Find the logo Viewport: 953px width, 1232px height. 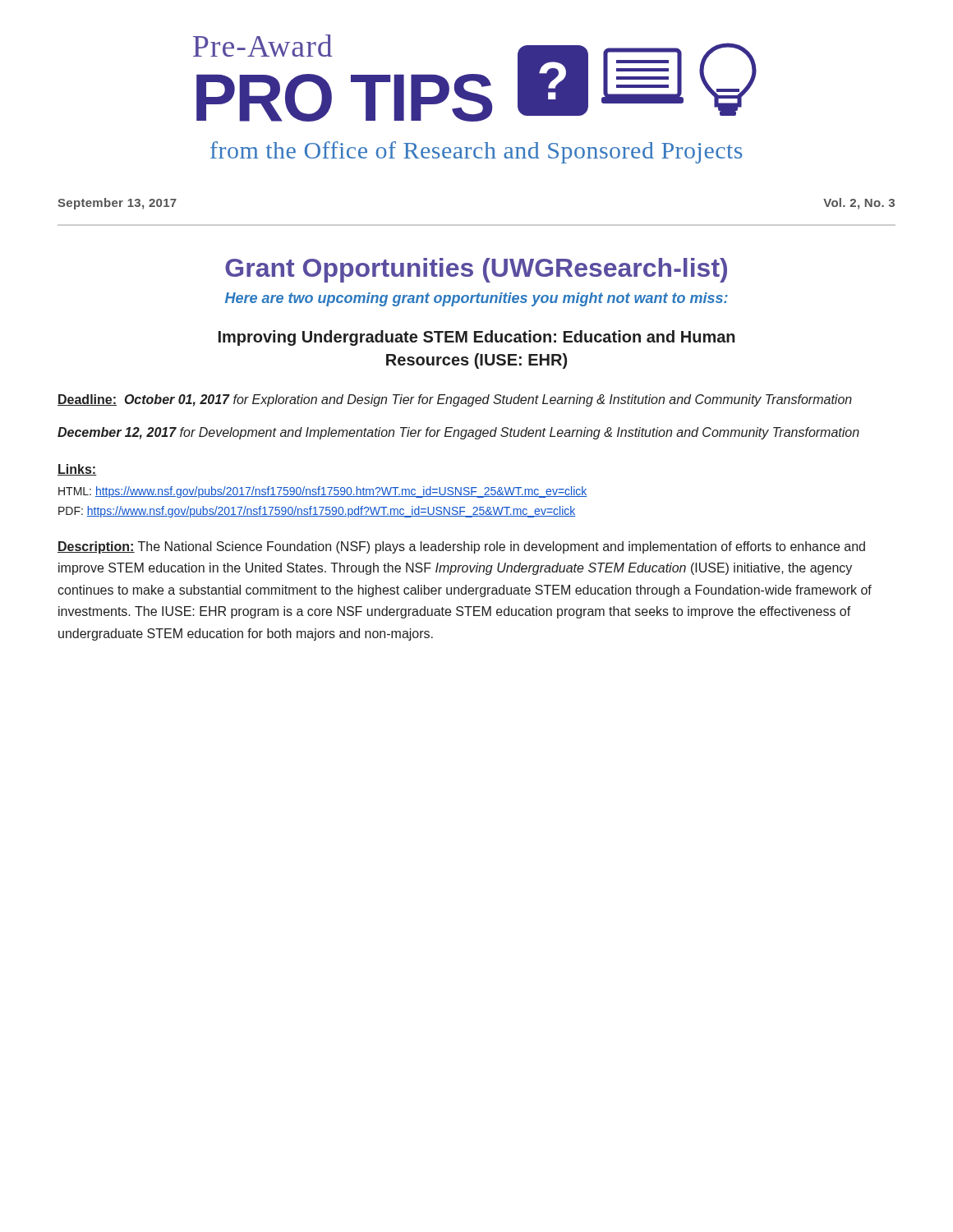click(476, 86)
